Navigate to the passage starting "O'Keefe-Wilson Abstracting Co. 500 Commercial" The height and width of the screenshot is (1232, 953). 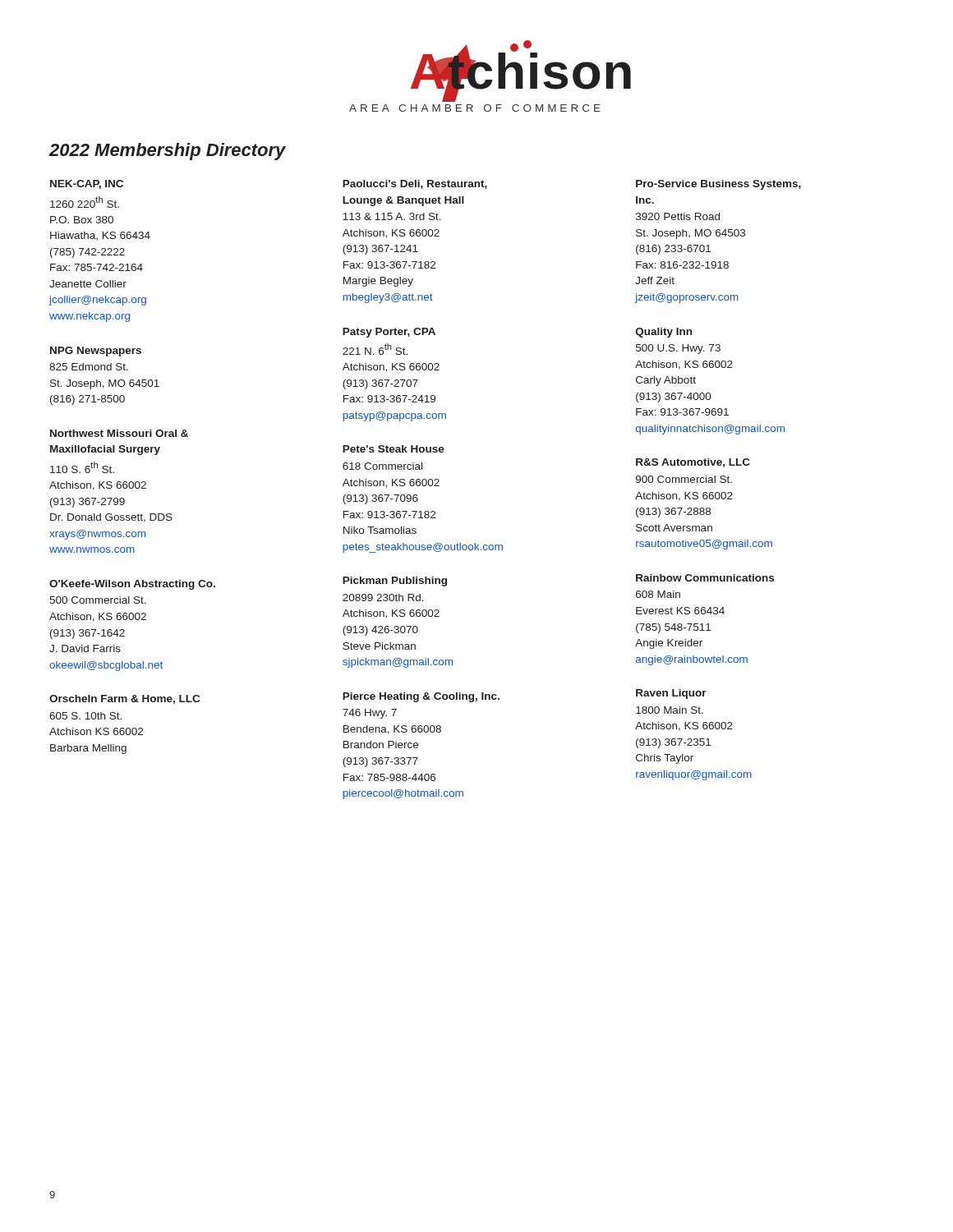[132, 585]
